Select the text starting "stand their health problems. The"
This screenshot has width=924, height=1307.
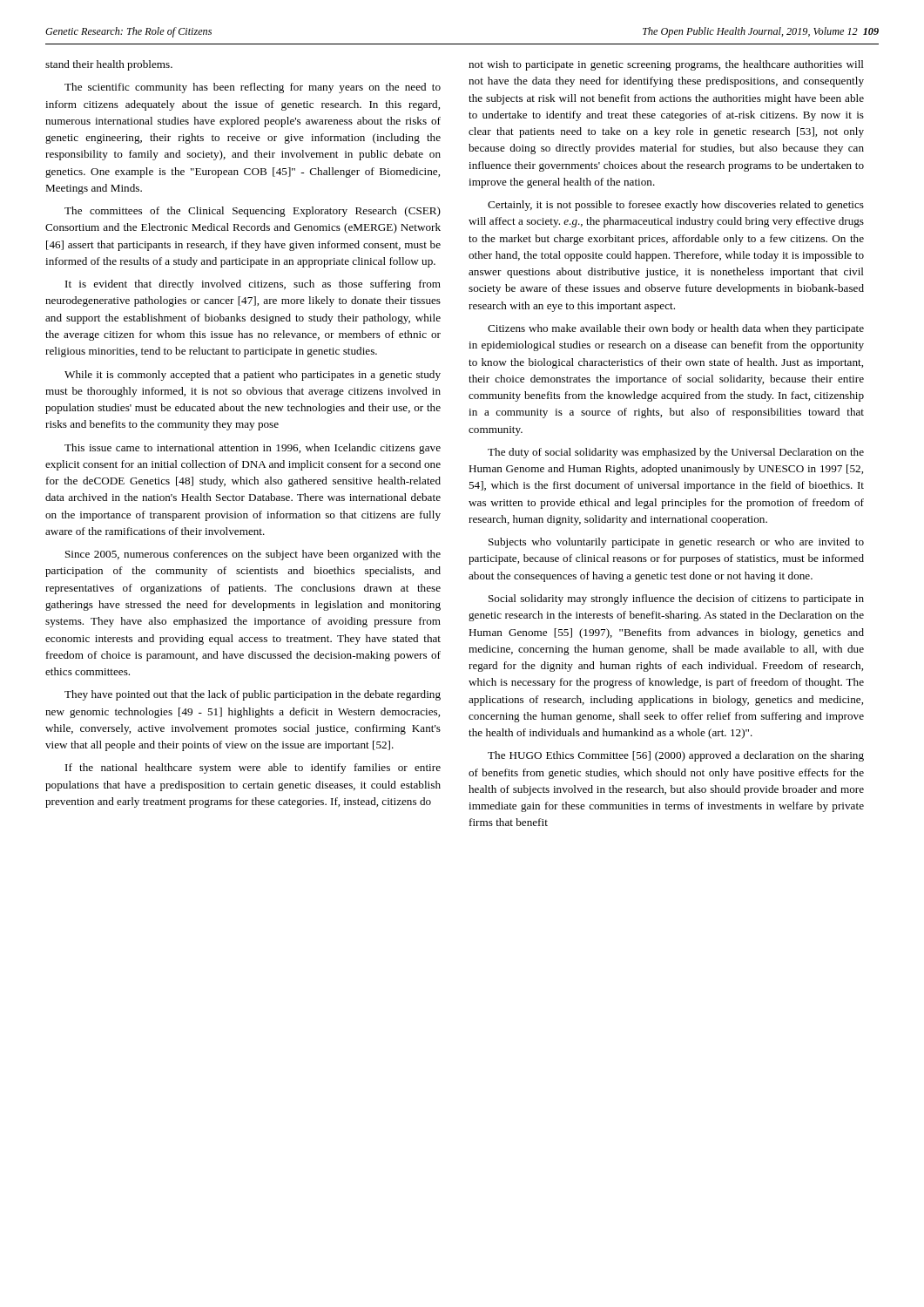[243, 433]
